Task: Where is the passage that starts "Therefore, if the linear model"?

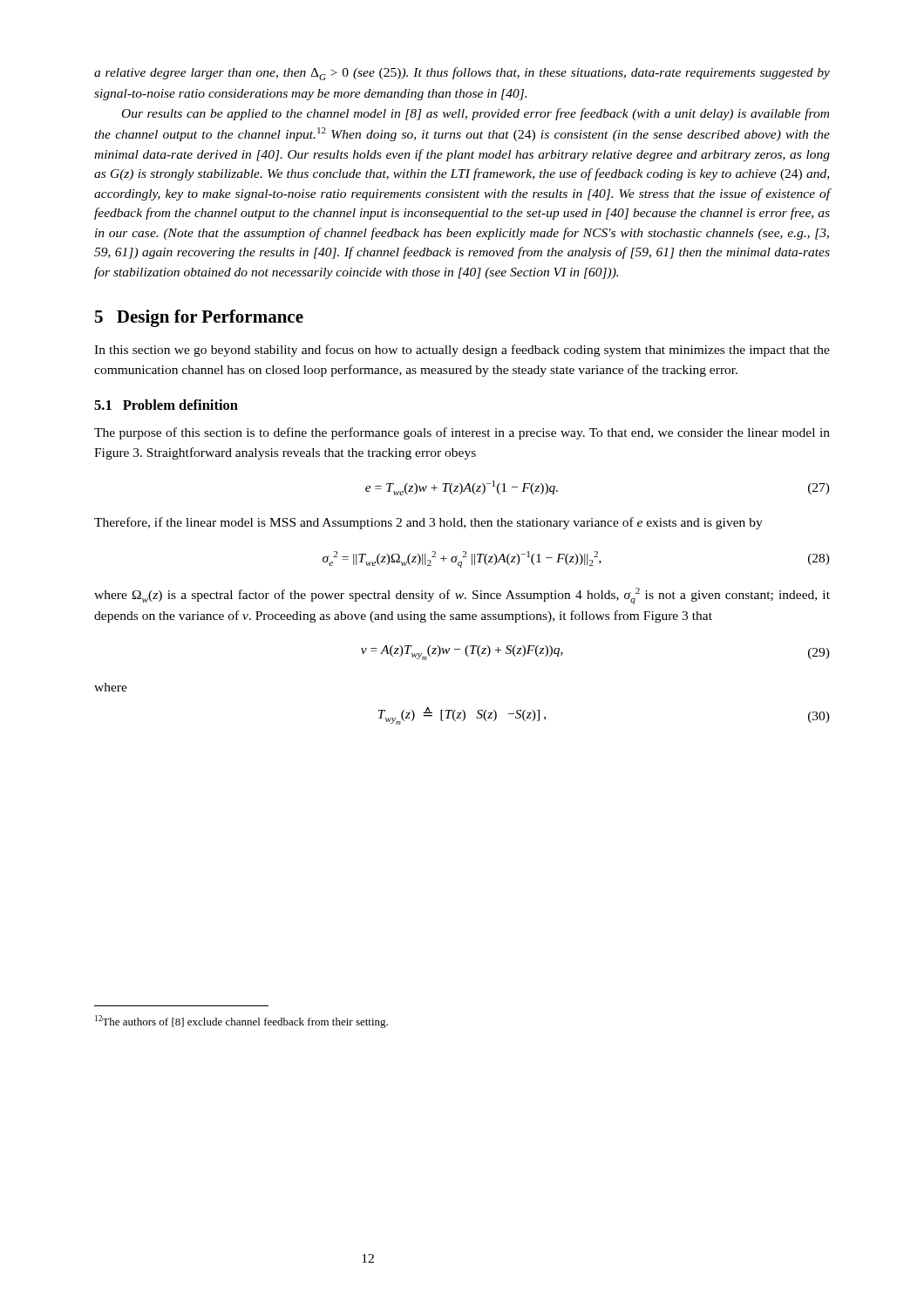Action: [x=462, y=523]
